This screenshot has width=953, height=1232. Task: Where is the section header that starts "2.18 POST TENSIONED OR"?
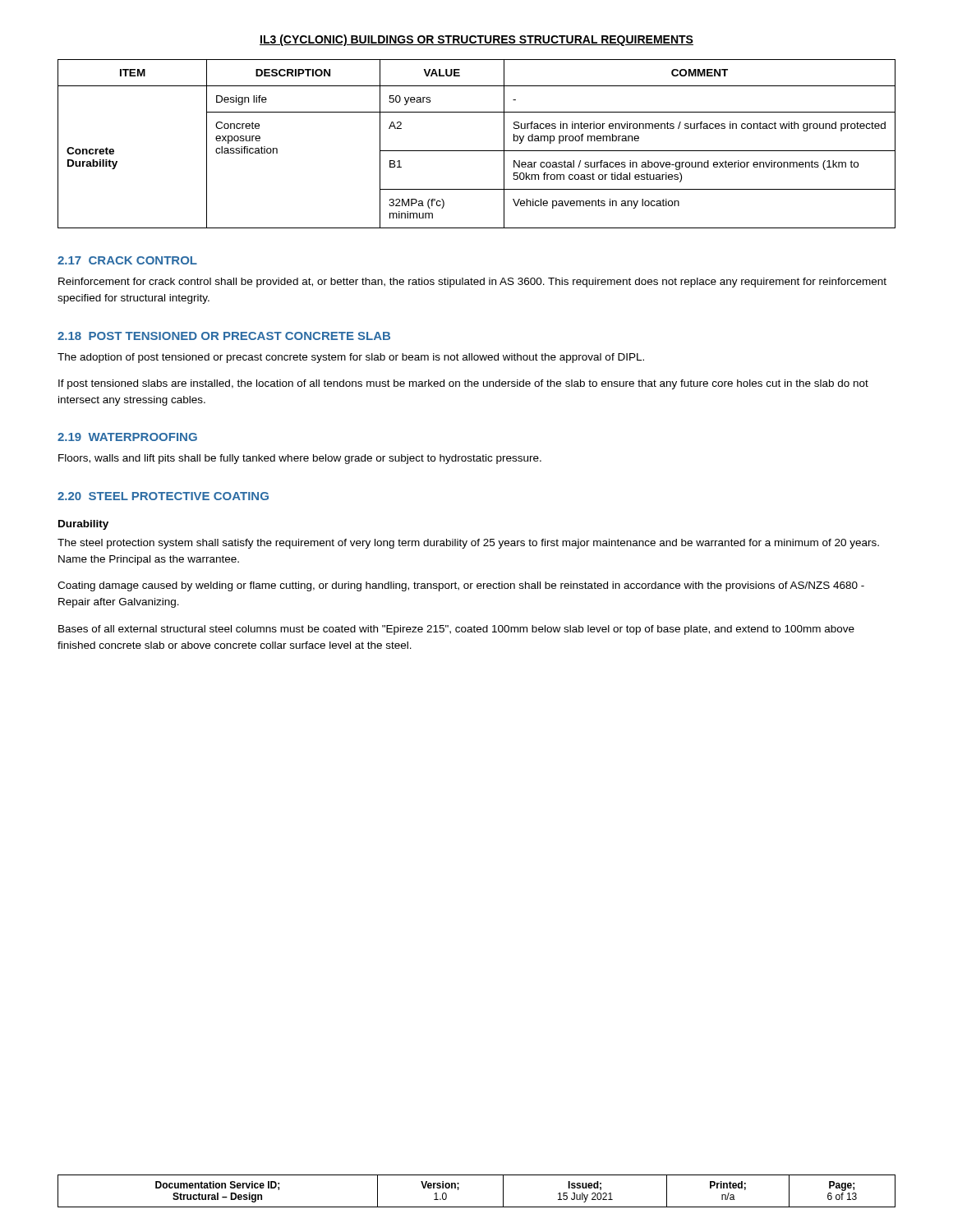point(224,335)
